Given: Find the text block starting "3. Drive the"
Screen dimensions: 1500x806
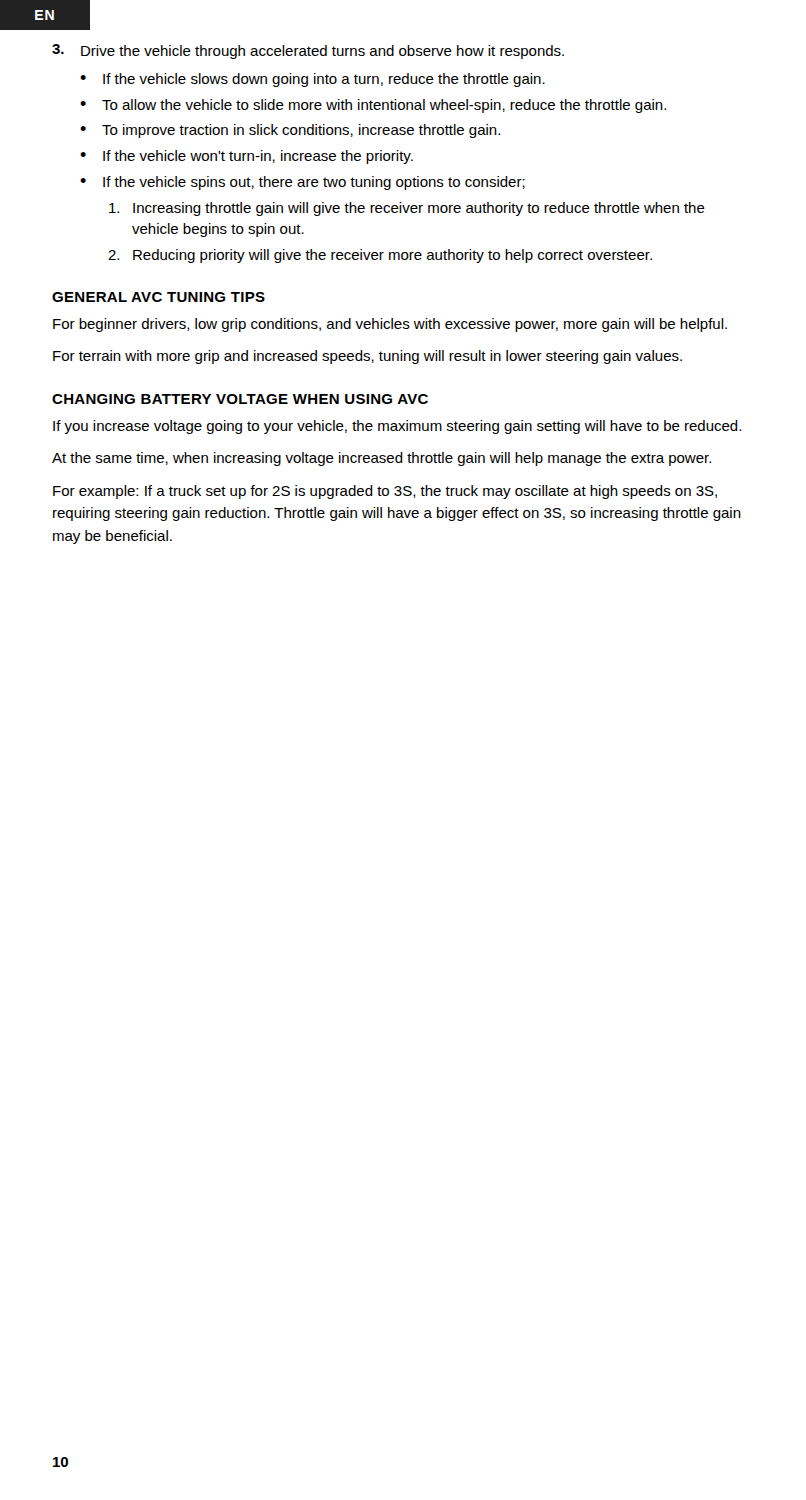Looking at the screenshot, I should pos(309,51).
